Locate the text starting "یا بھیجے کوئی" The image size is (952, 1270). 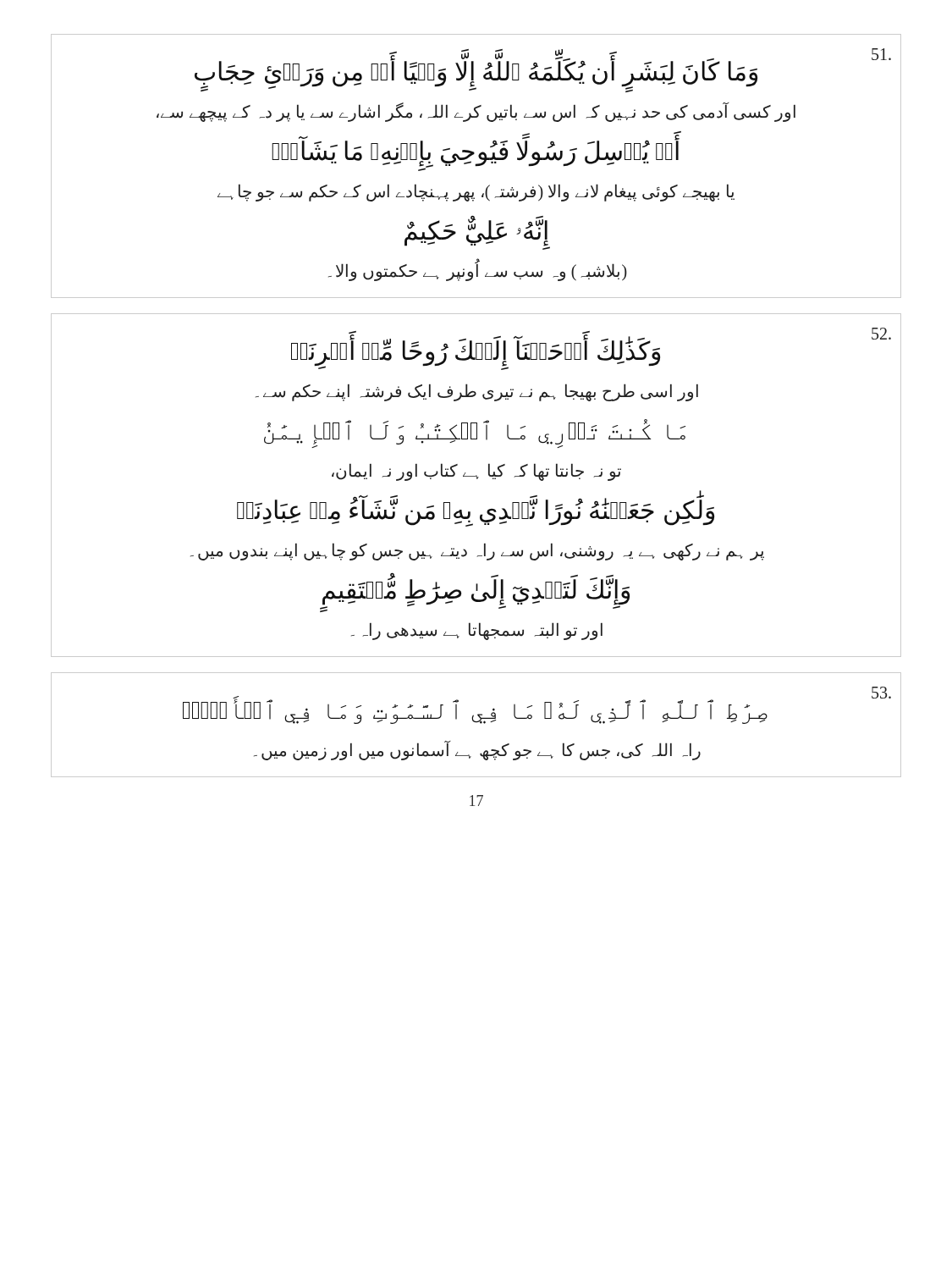pyautogui.click(x=476, y=191)
